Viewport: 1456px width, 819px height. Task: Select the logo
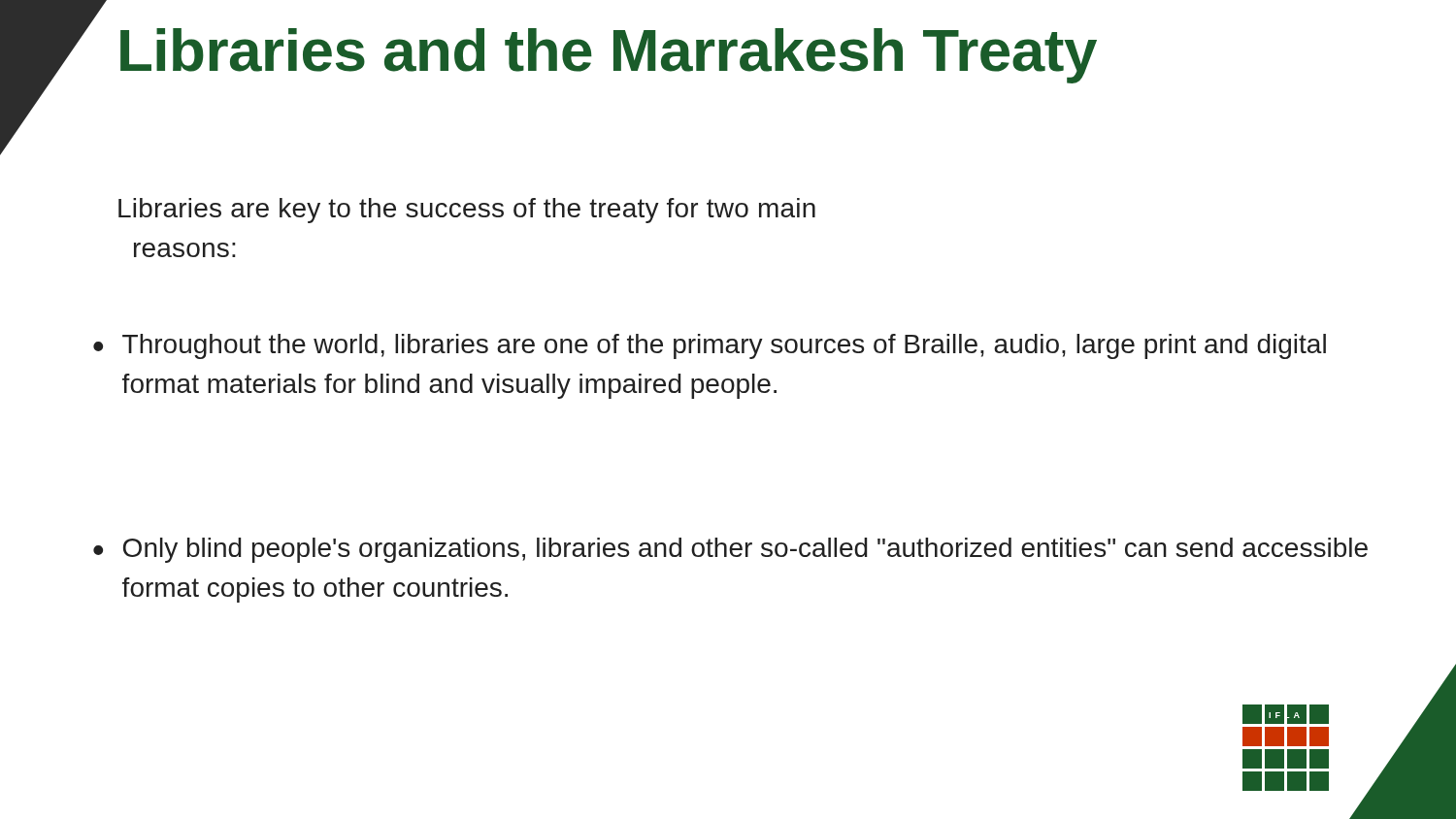coord(1286,748)
